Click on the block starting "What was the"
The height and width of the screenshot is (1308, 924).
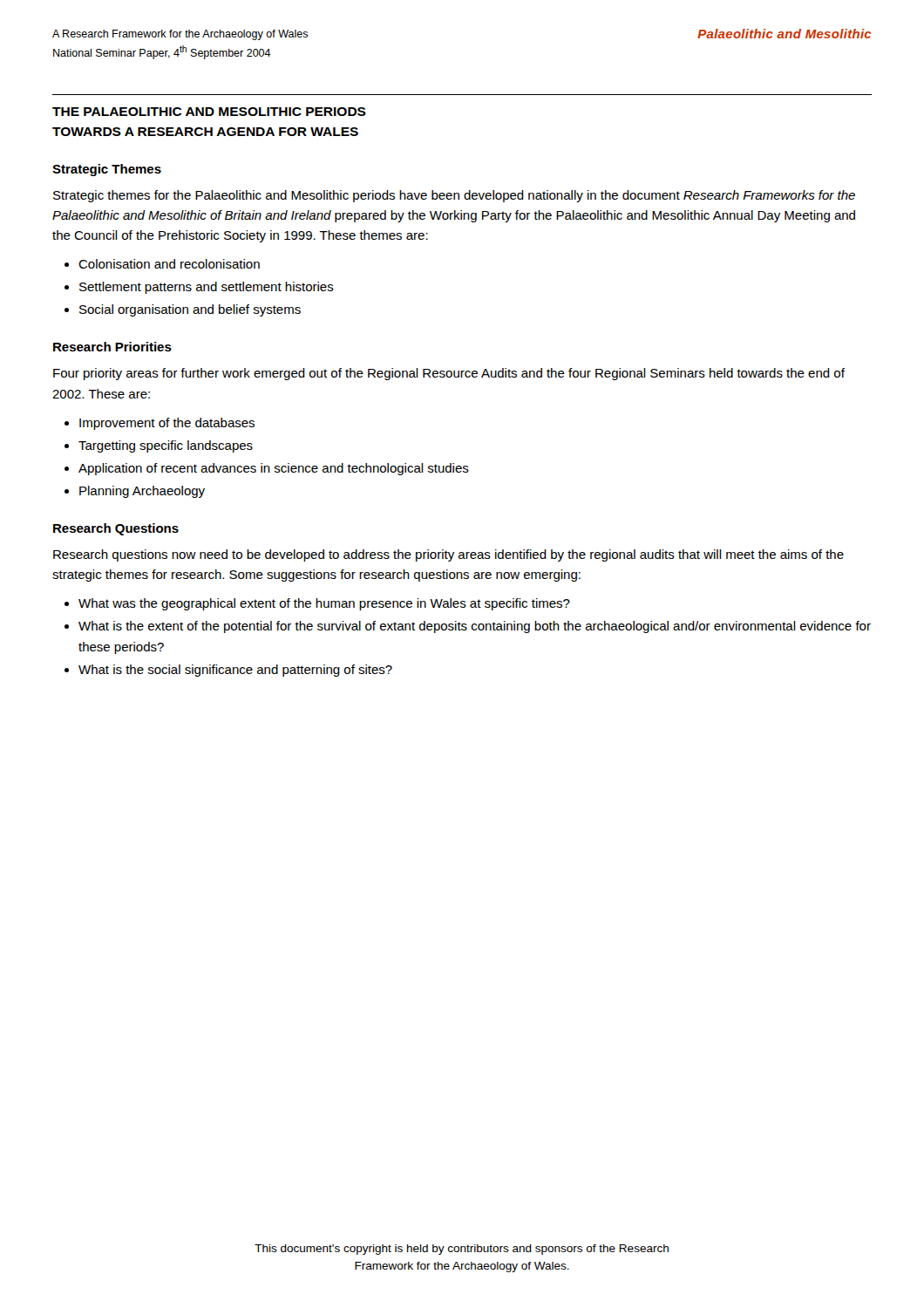coord(324,603)
